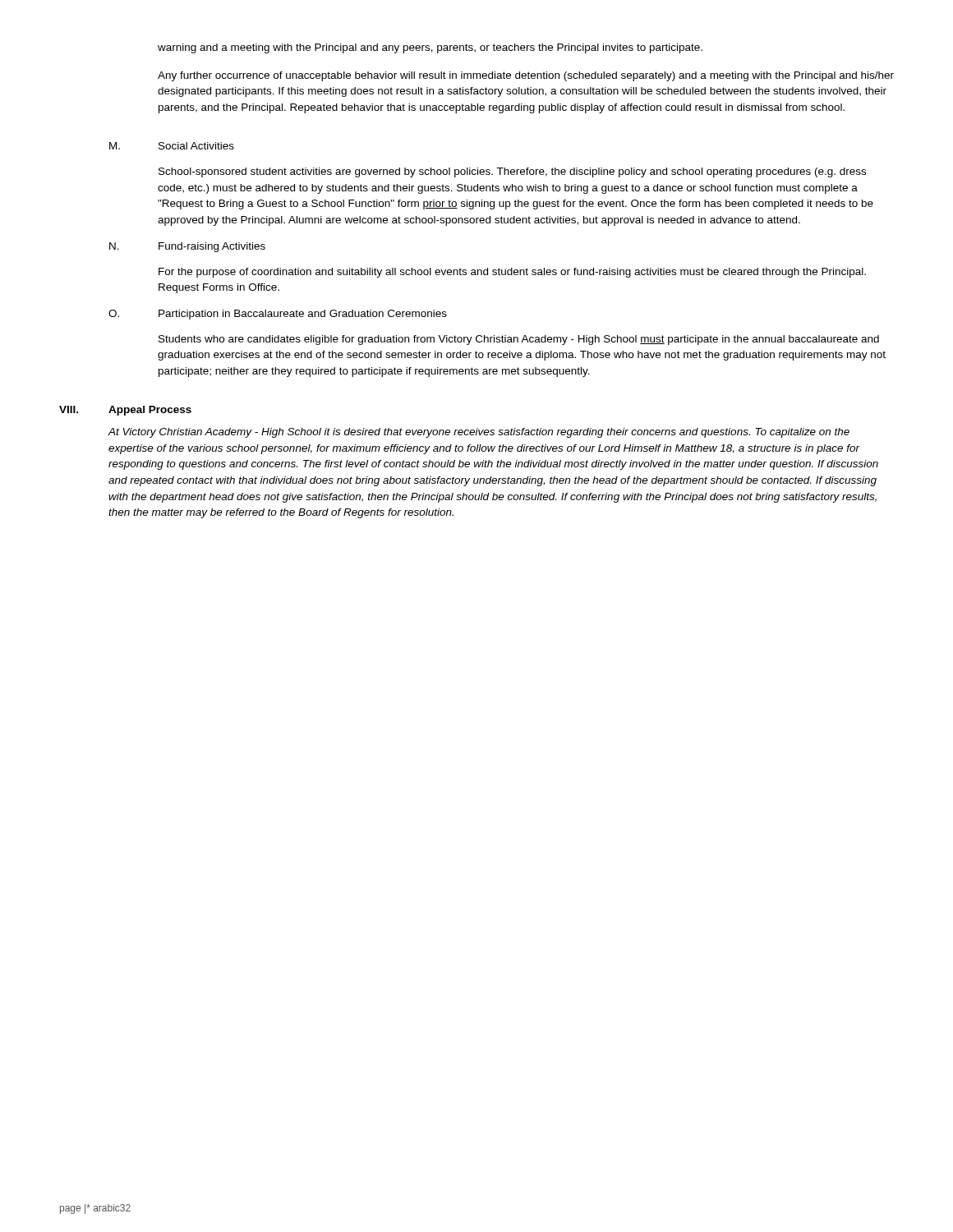The width and height of the screenshot is (953, 1232).
Task: Select the list item with the text "M. Social Activities"
Action: [172, 146]
